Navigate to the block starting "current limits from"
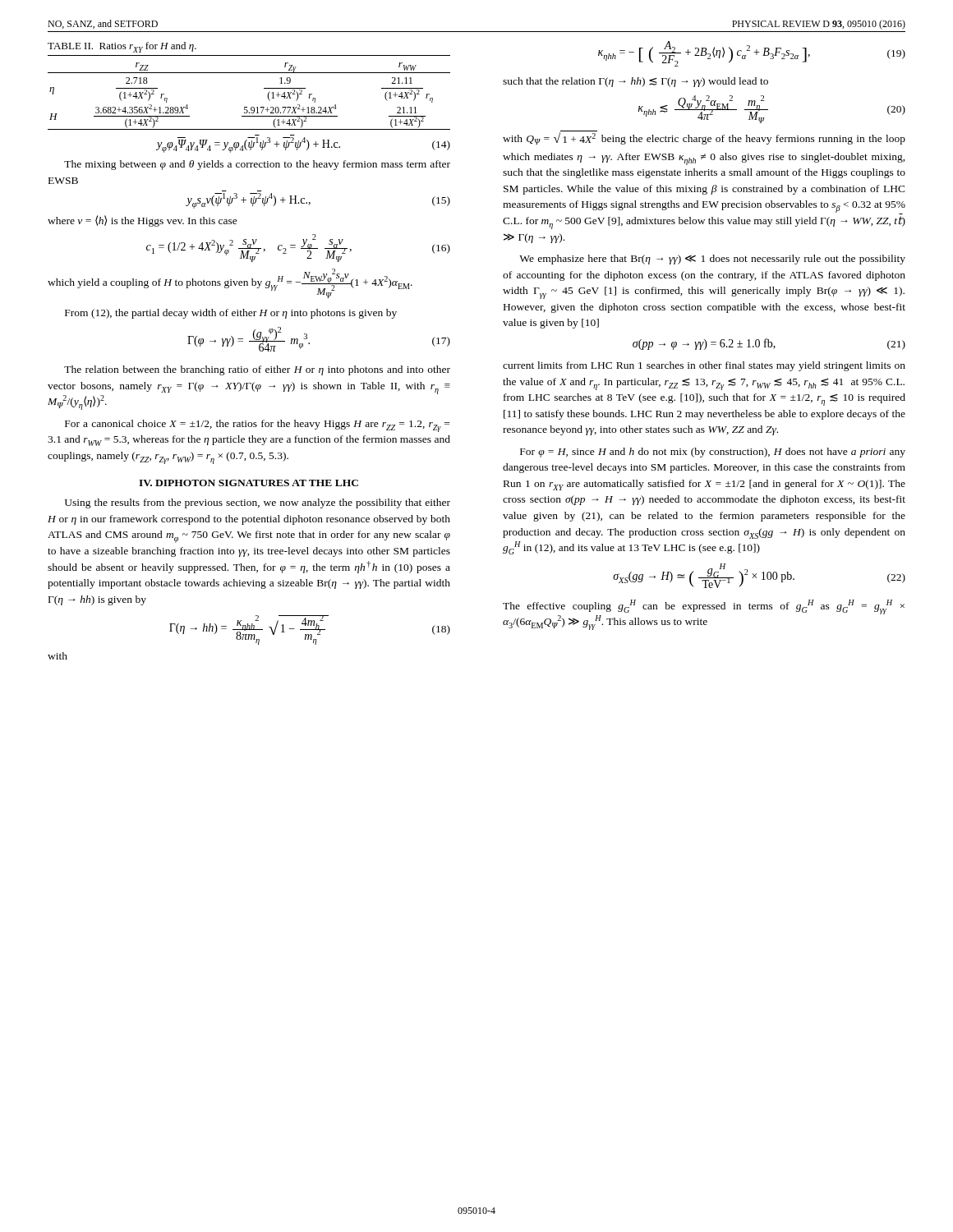953x1232 pixels. point(704,397)
